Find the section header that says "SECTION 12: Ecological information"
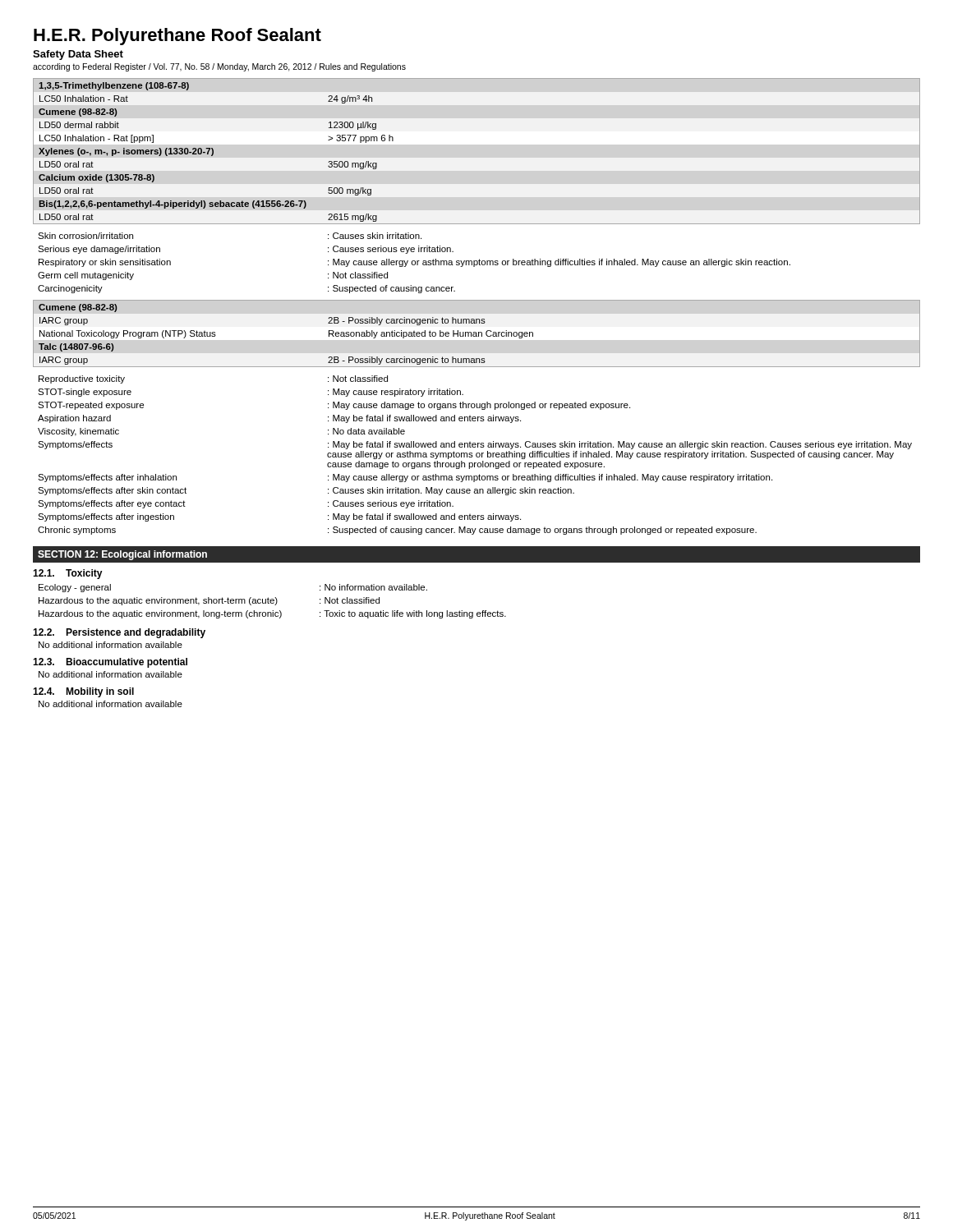953x1232 pixels. (x=476, y=554)
